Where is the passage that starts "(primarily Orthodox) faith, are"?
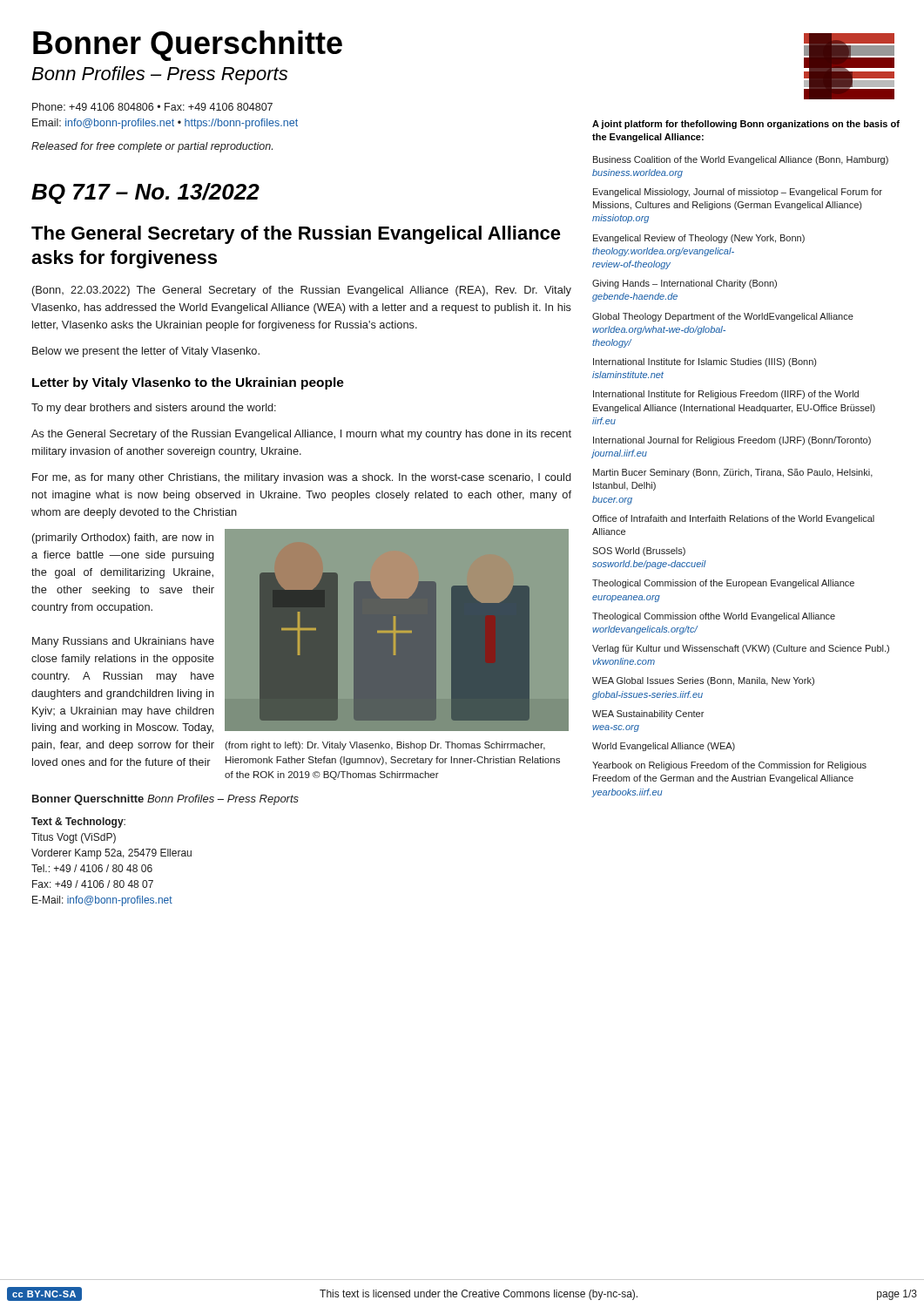924x1307 pixels. (x=123, y=650)
